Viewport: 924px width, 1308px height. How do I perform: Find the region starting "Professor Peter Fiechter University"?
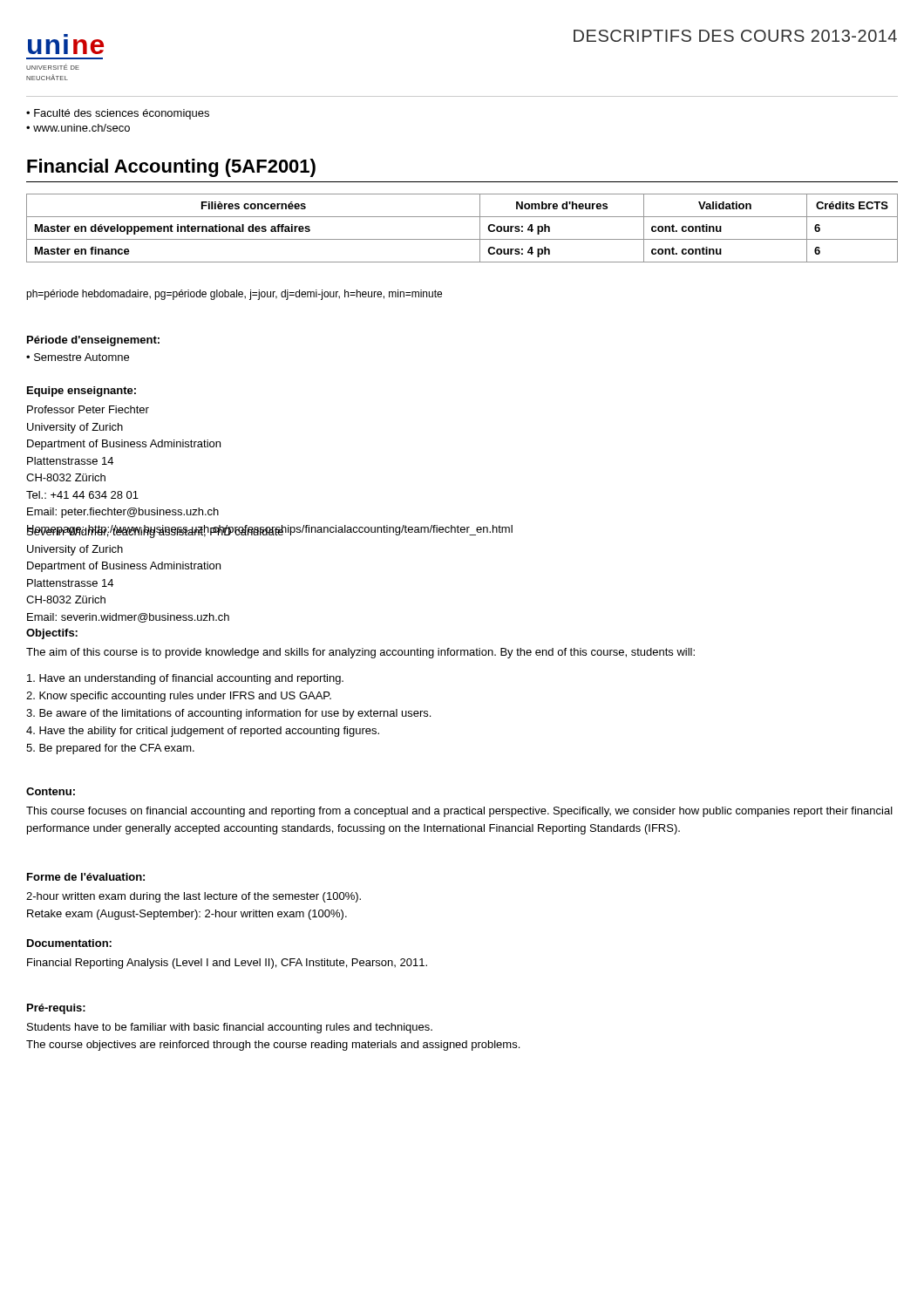point(88,409)
